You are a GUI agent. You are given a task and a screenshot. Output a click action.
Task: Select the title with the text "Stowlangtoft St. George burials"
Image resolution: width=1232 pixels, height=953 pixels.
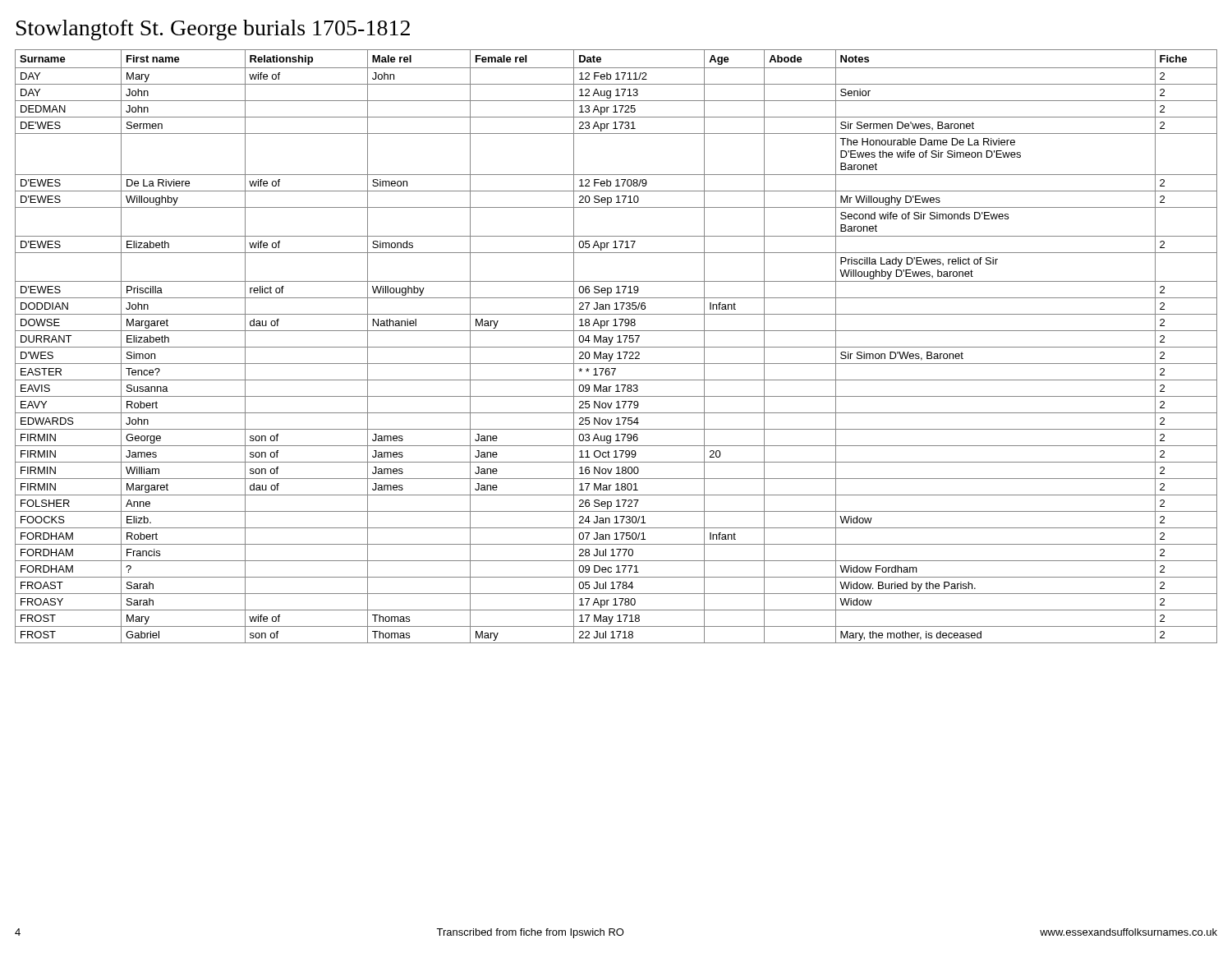[x=213, y=27]
